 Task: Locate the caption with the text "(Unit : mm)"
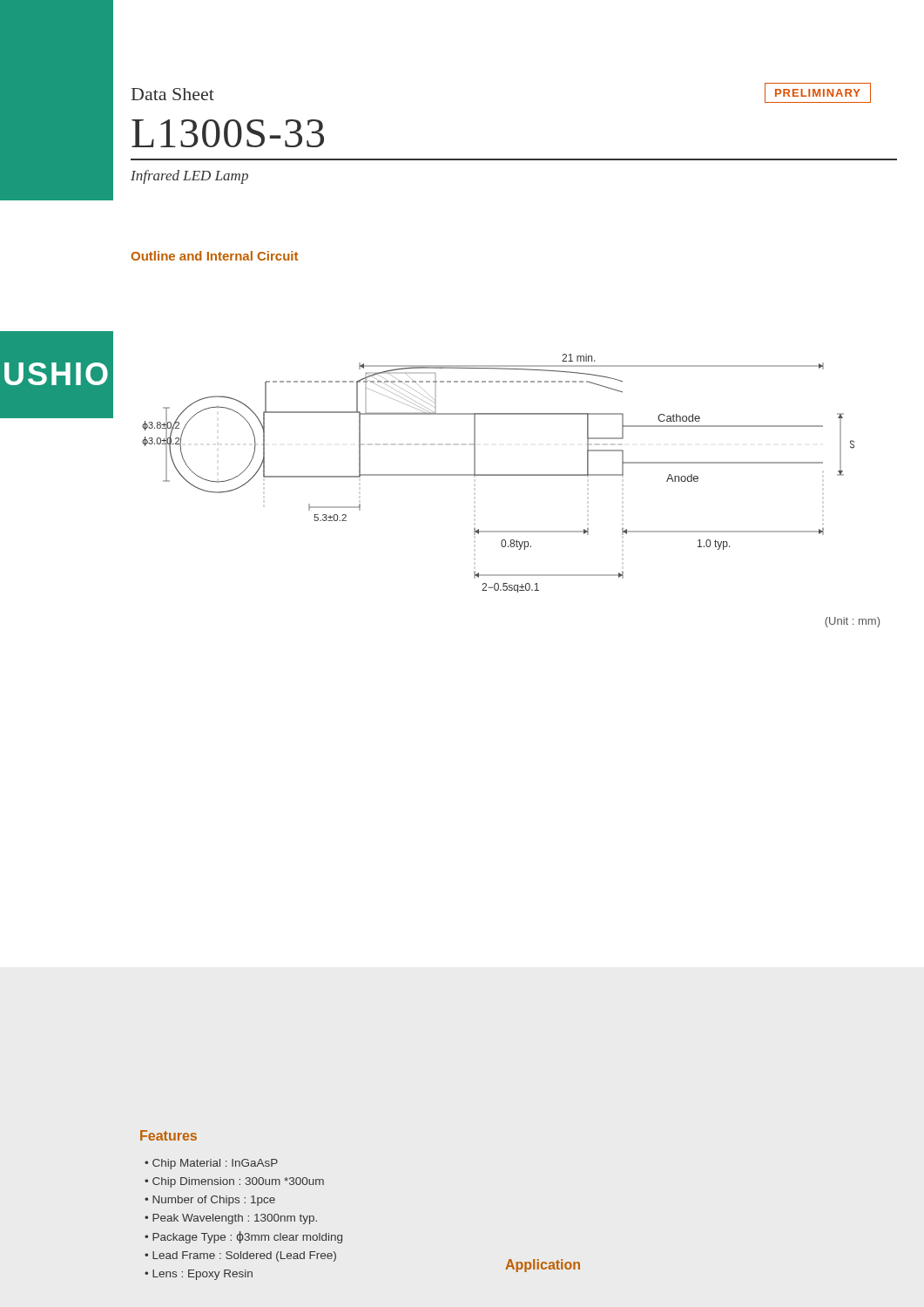[x=852, y=621]
